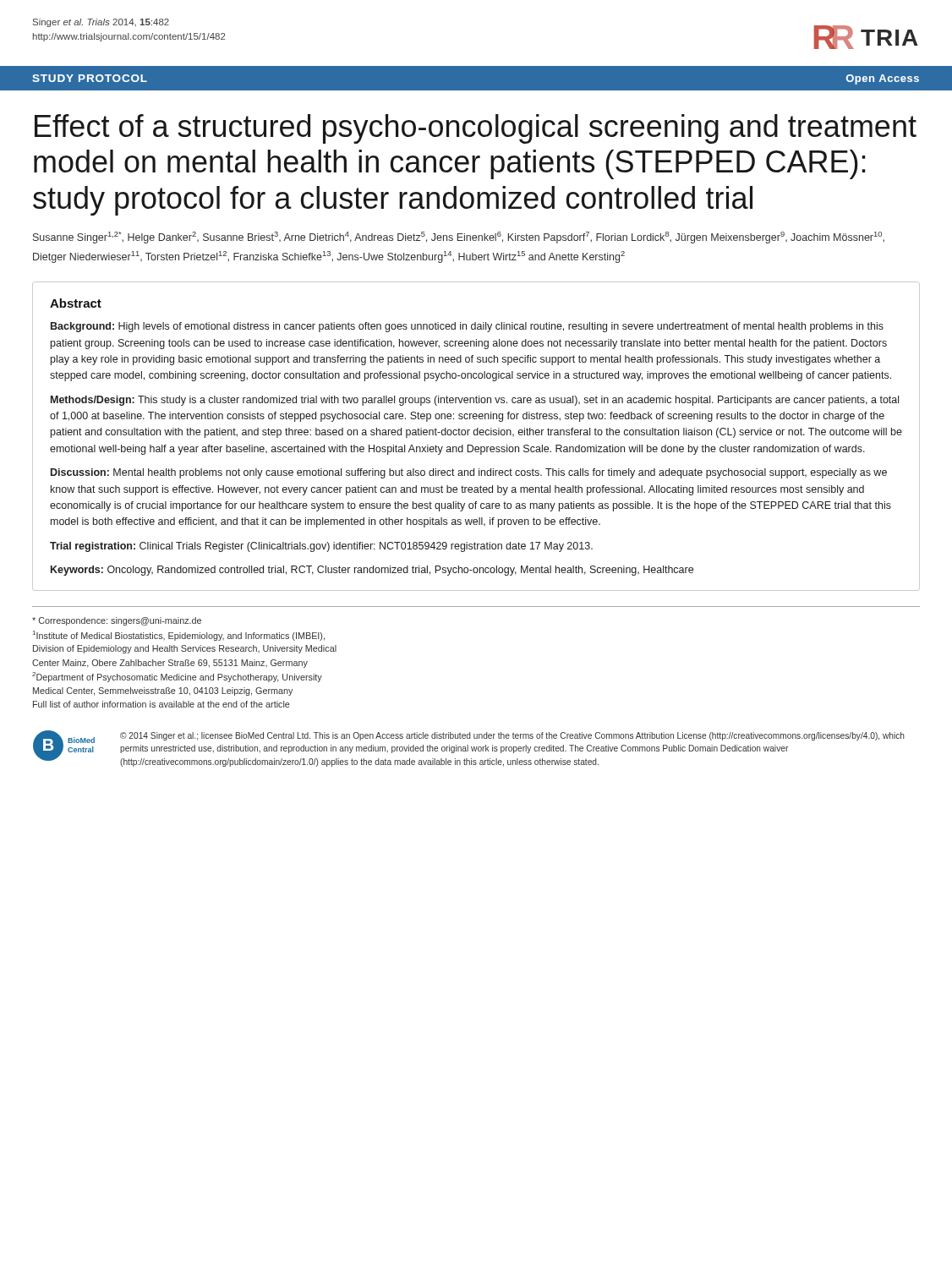
Task: Select the text block with the text "Discussion: Mental health problems"
Action: tap(470, 497)
